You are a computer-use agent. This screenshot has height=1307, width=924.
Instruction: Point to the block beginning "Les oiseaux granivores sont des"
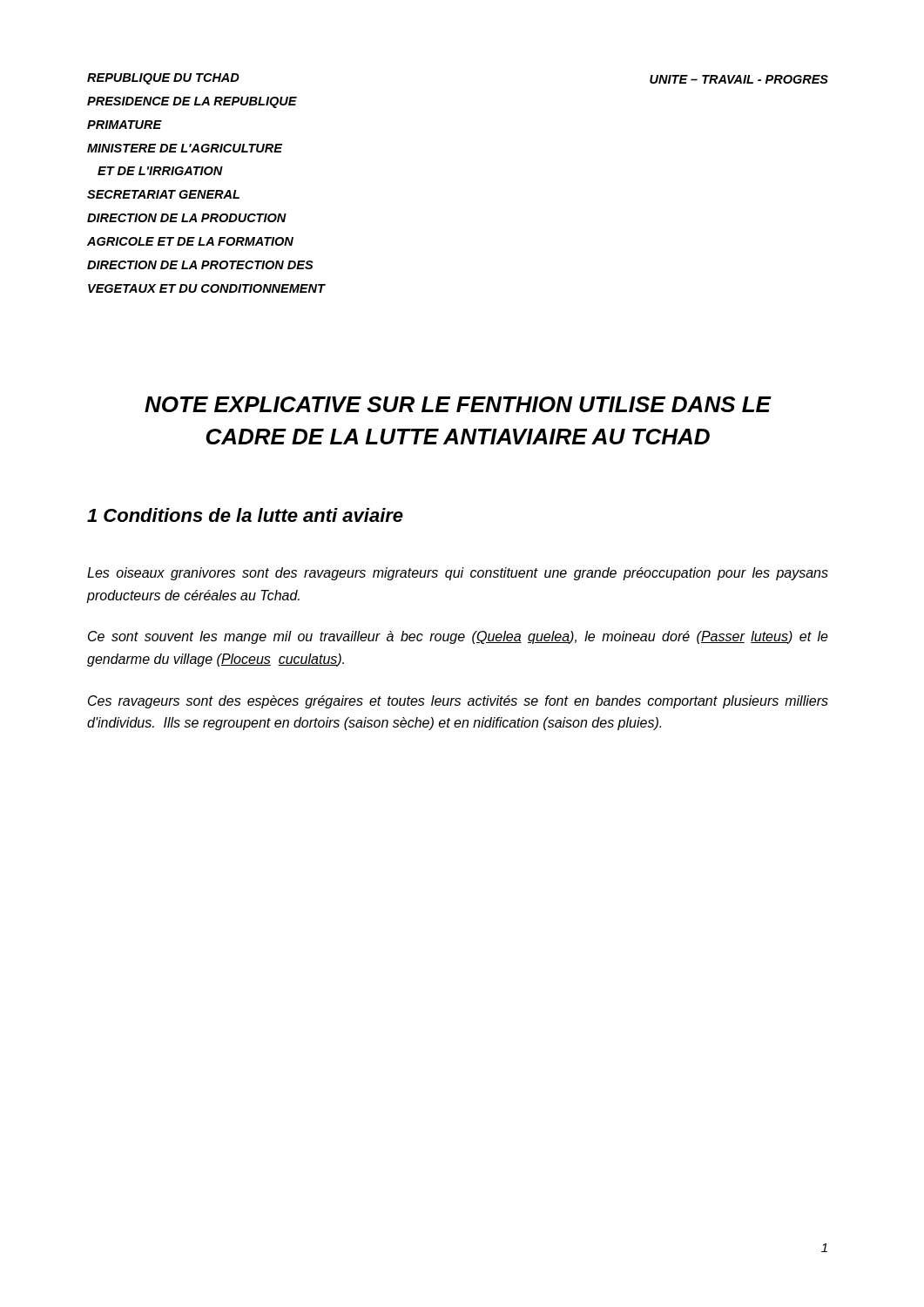coord(458,584)
